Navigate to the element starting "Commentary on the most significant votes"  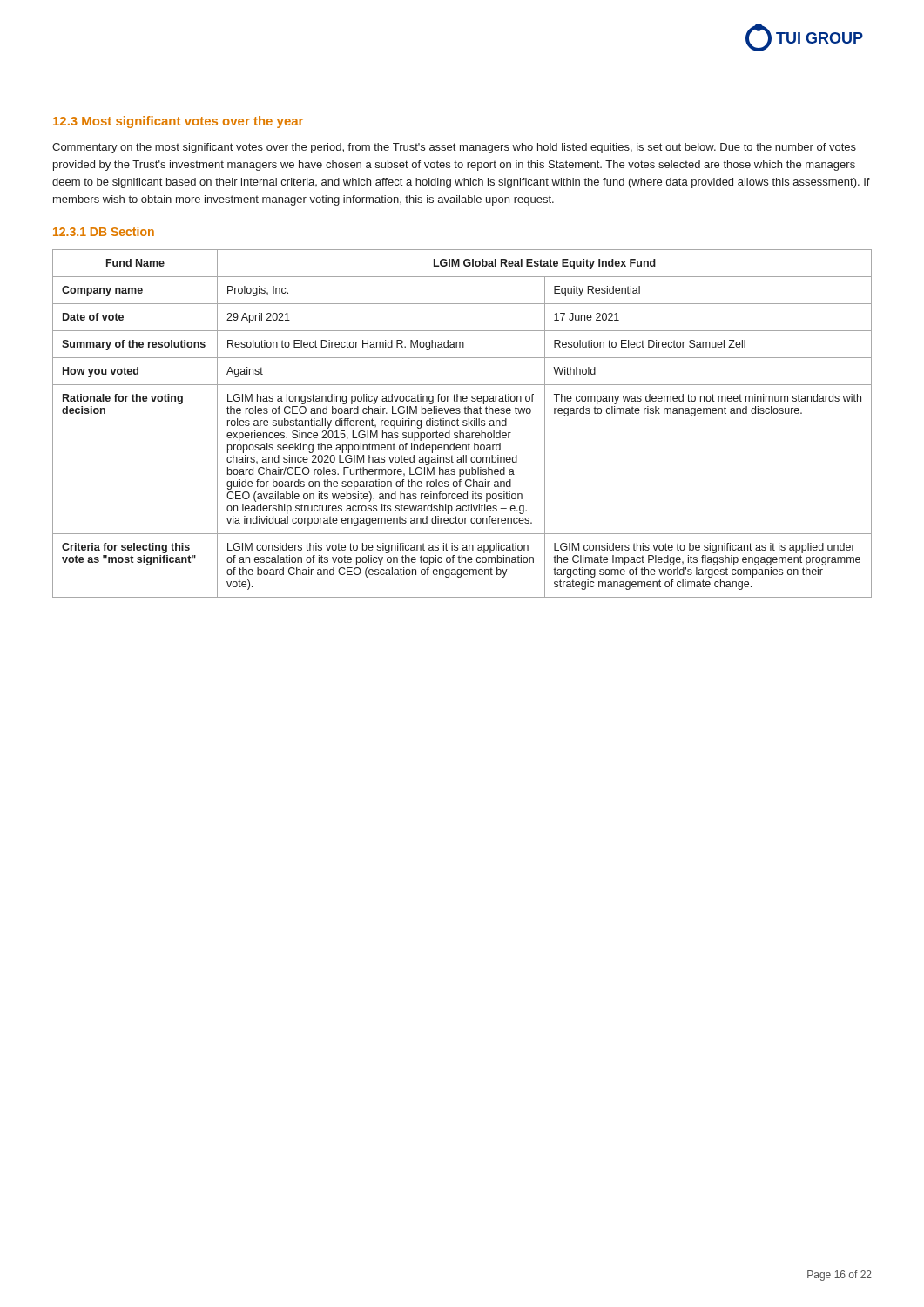[461, 173]
